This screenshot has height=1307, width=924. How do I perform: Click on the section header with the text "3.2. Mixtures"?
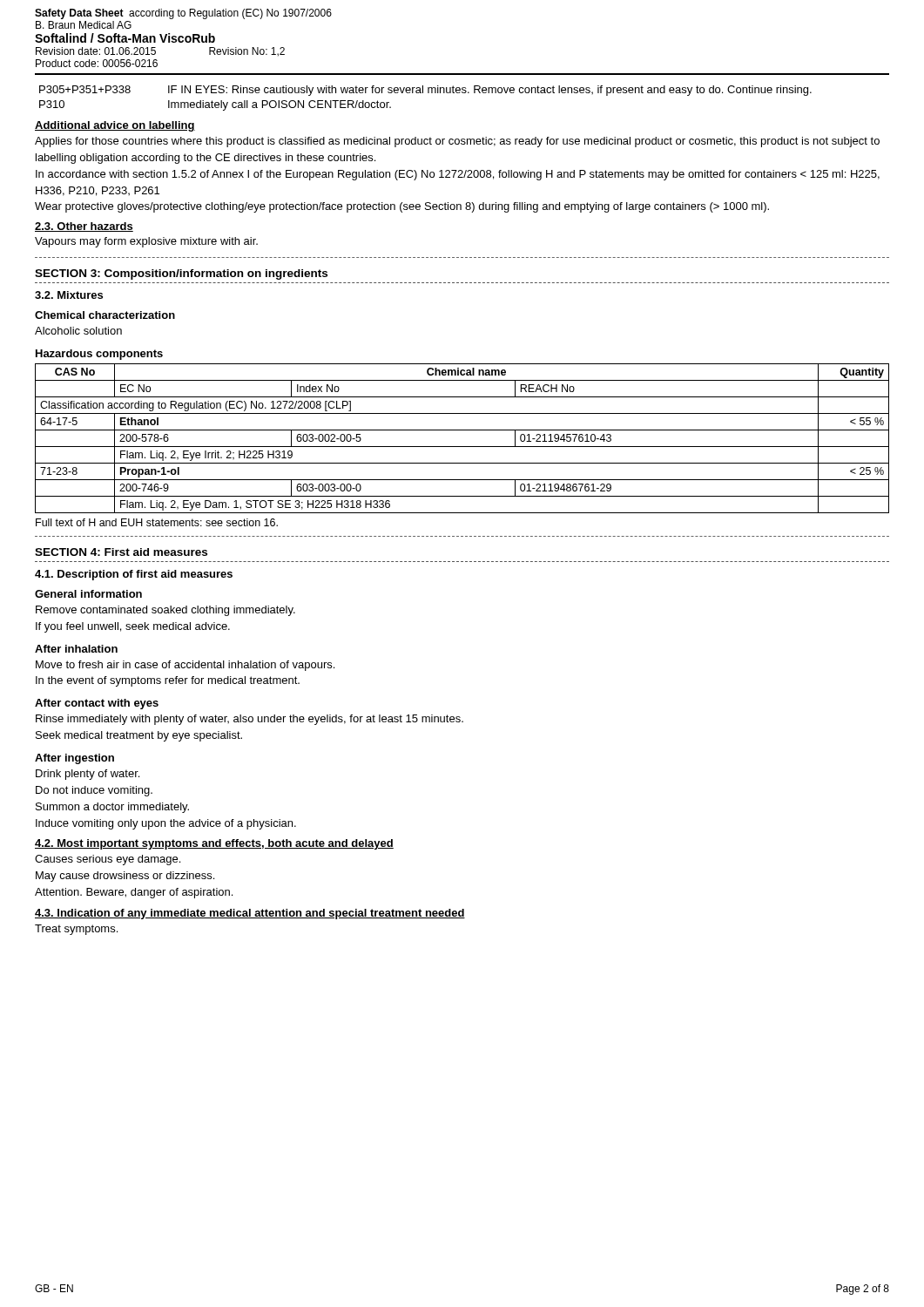[69, 295]
